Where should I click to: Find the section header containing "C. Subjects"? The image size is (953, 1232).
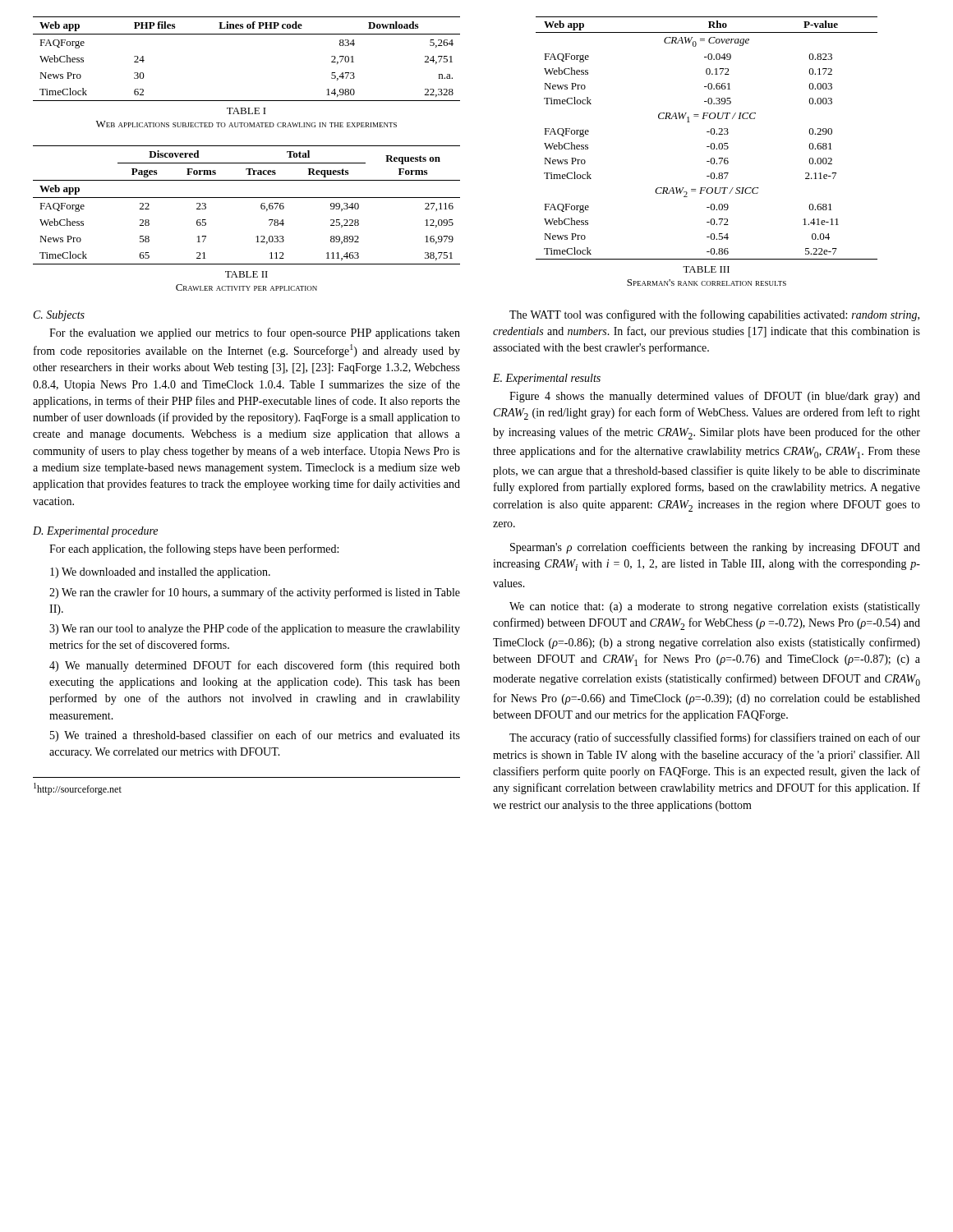(59, 315)
